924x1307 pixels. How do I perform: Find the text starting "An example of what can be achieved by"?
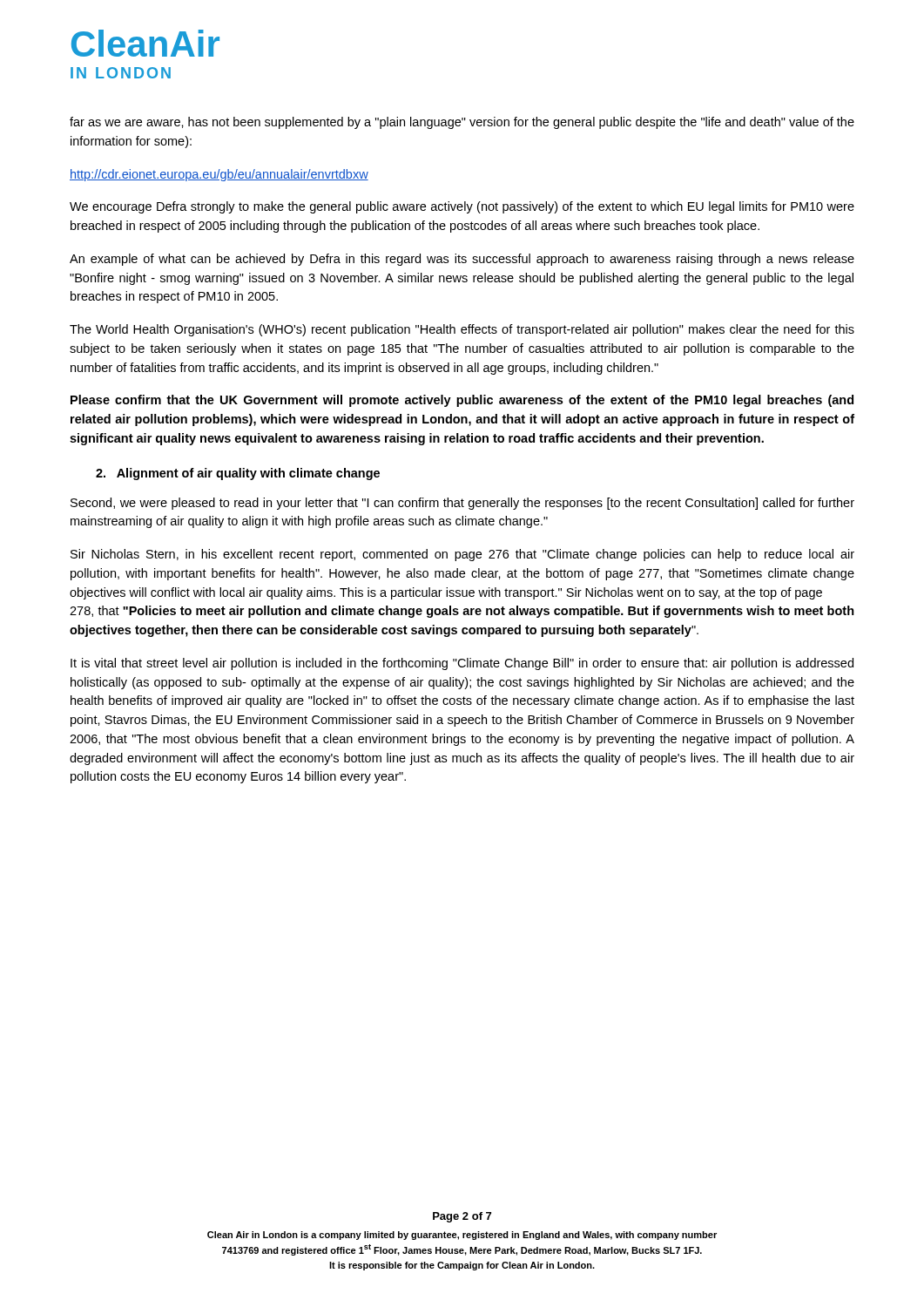coord(462,278)
